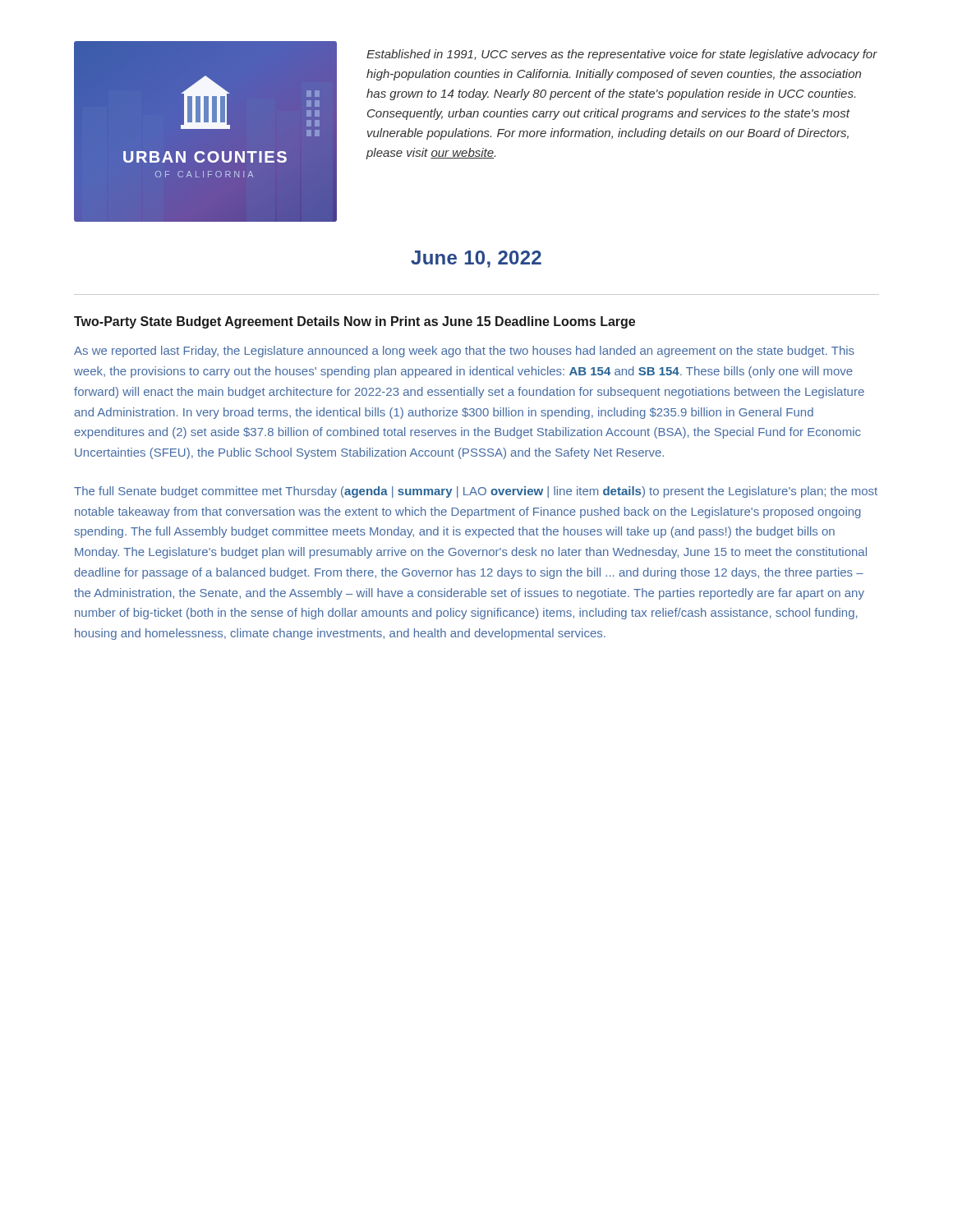The image size is (953, 1232).
Task: Click the logo
Action: 205,131
